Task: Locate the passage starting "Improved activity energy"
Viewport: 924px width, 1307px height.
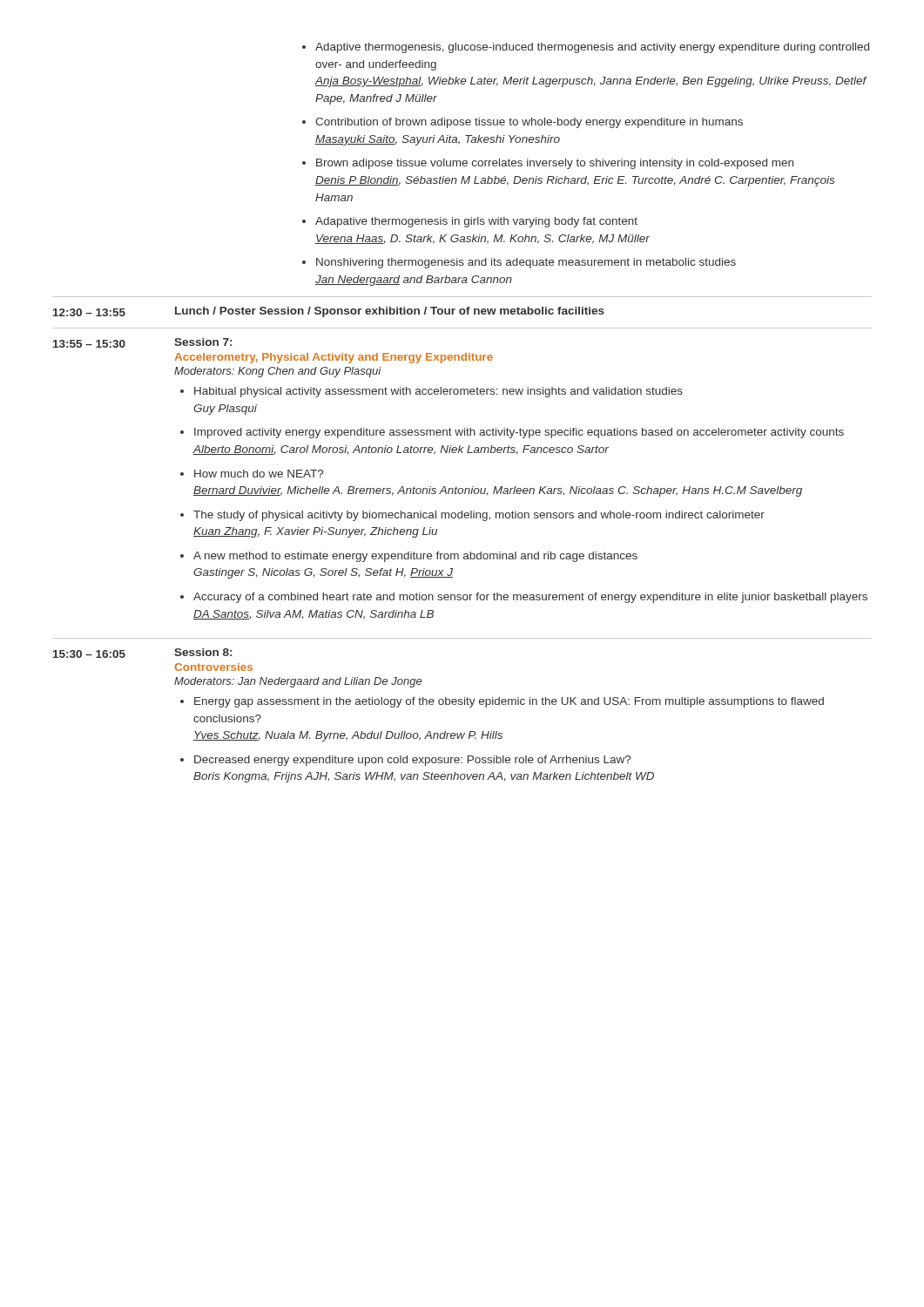Action: (x=519, y=441)
